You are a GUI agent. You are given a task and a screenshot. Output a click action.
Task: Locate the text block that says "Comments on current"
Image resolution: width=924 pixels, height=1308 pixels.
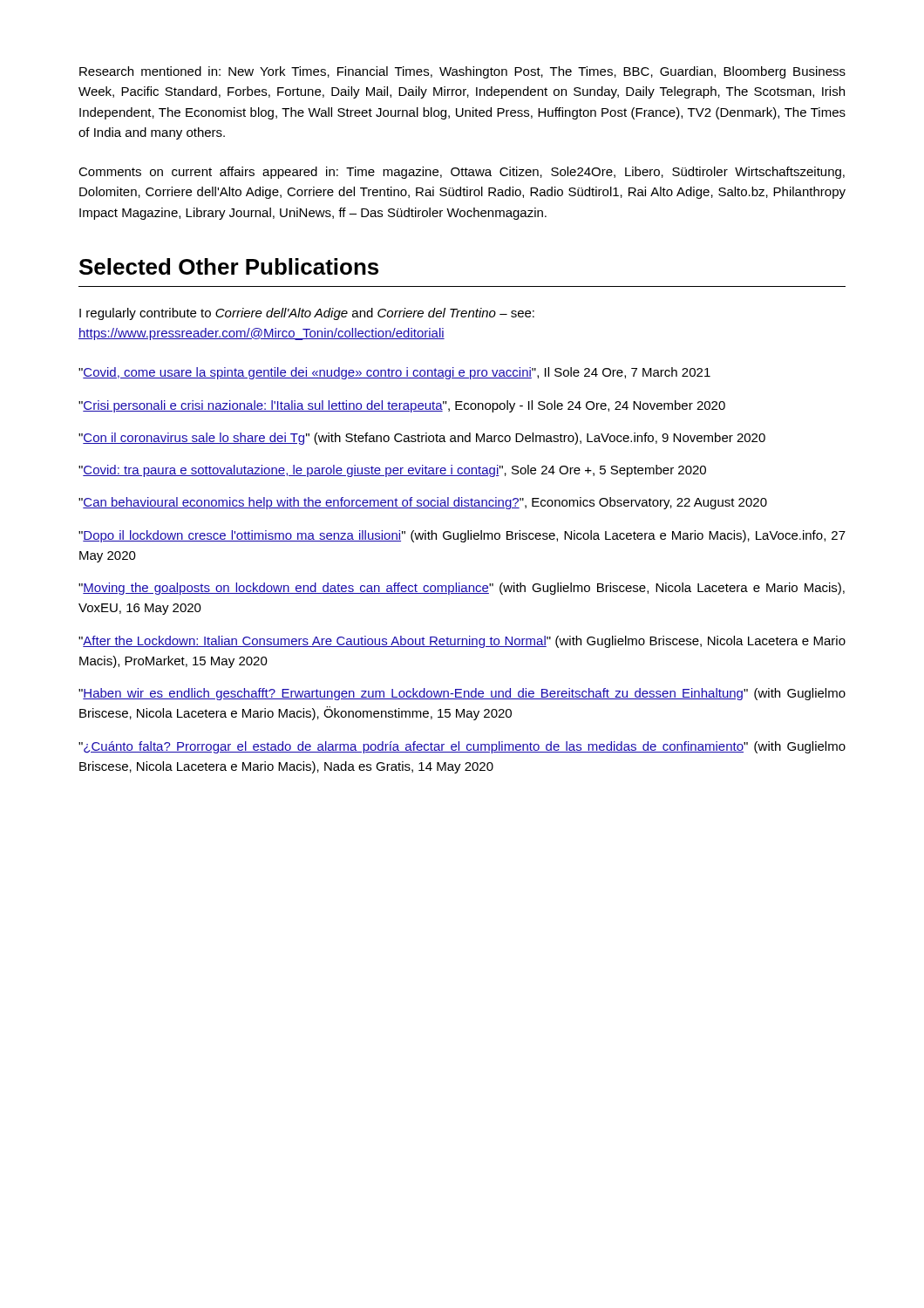(x=462, y=192)
